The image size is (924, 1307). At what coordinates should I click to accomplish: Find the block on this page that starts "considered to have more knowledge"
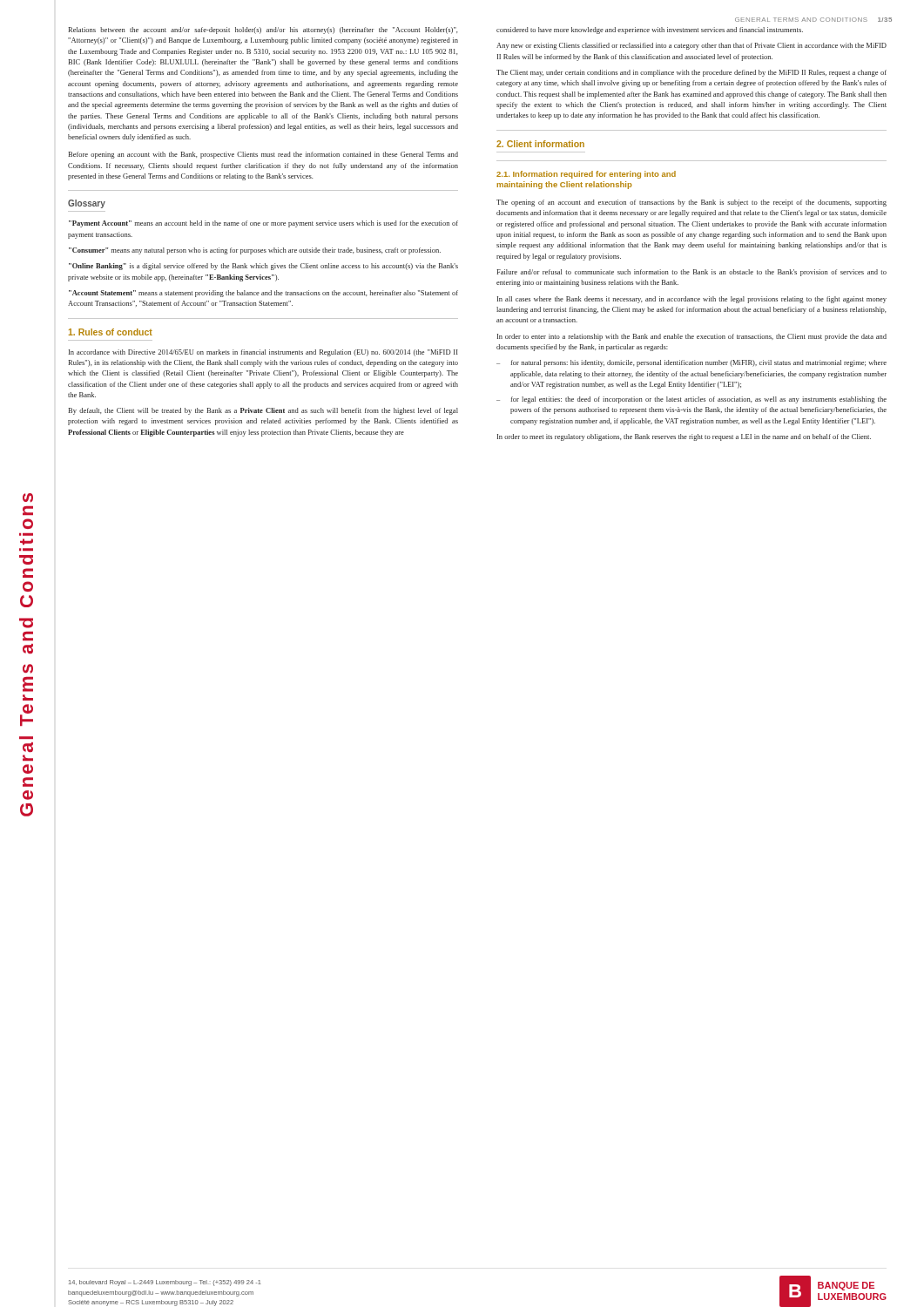tap(691, 30)
